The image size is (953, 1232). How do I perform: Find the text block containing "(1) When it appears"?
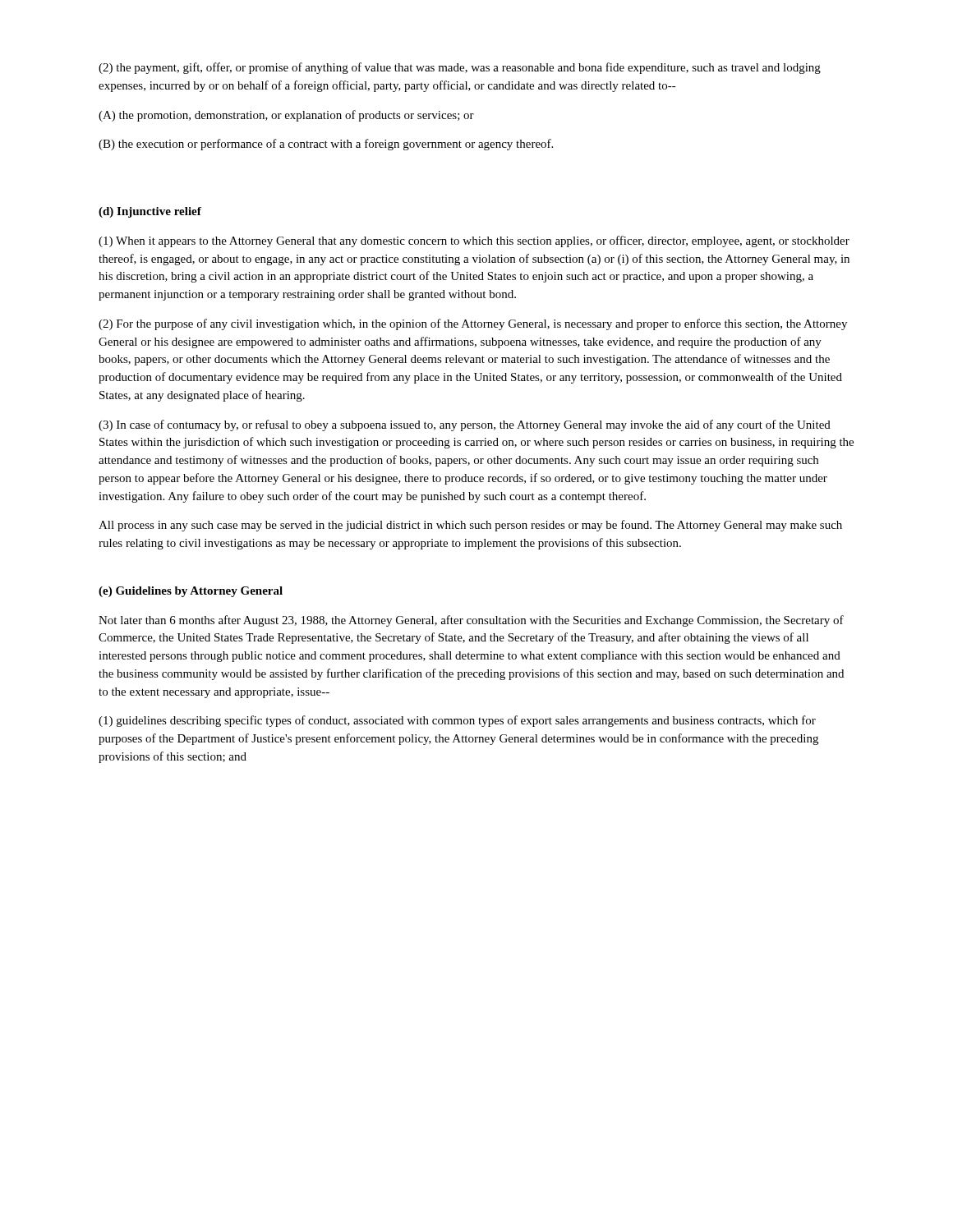[x=474, y=267]
